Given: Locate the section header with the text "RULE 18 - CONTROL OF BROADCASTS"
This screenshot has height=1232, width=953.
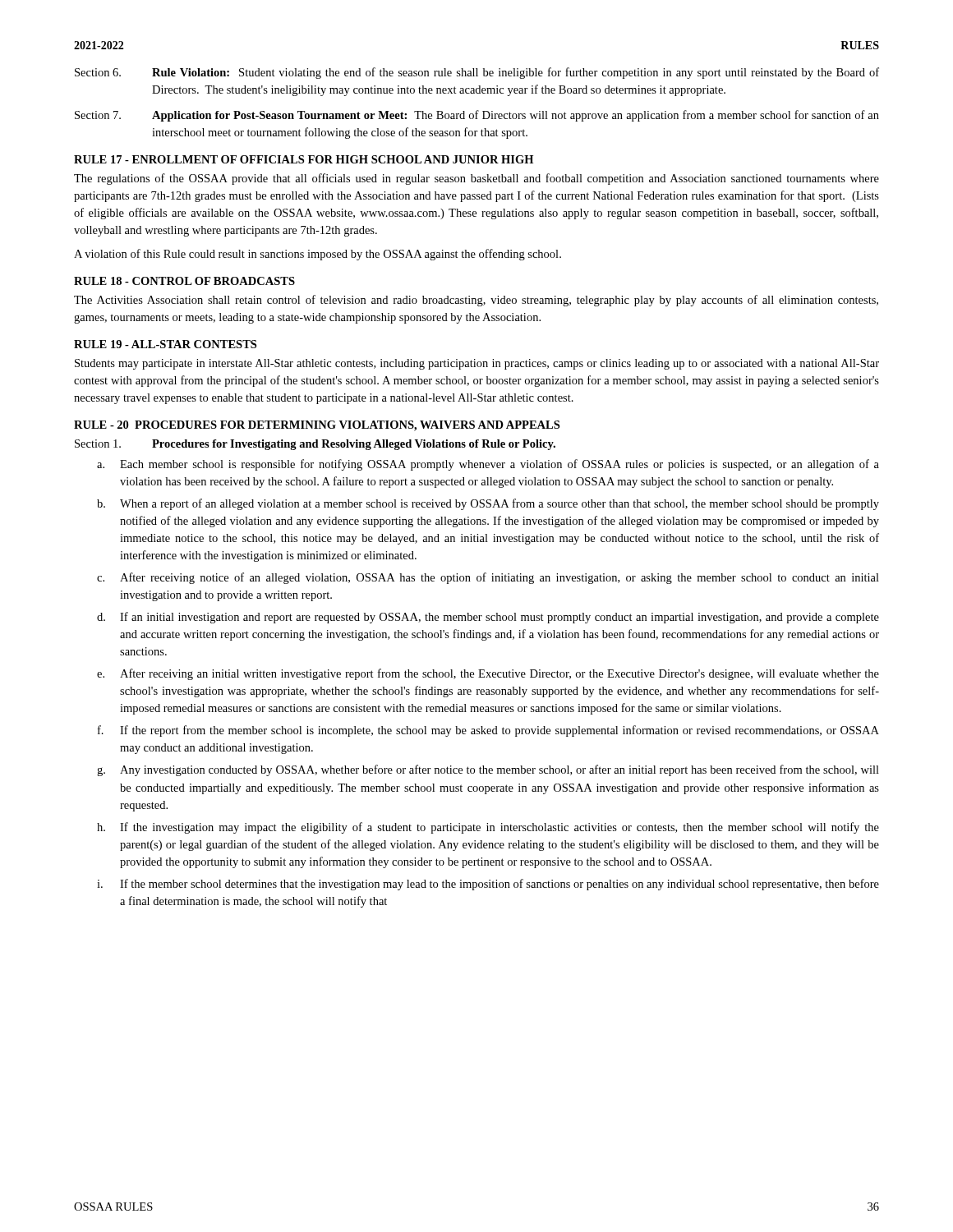Looking at the screenshot, I should (184, 281).
